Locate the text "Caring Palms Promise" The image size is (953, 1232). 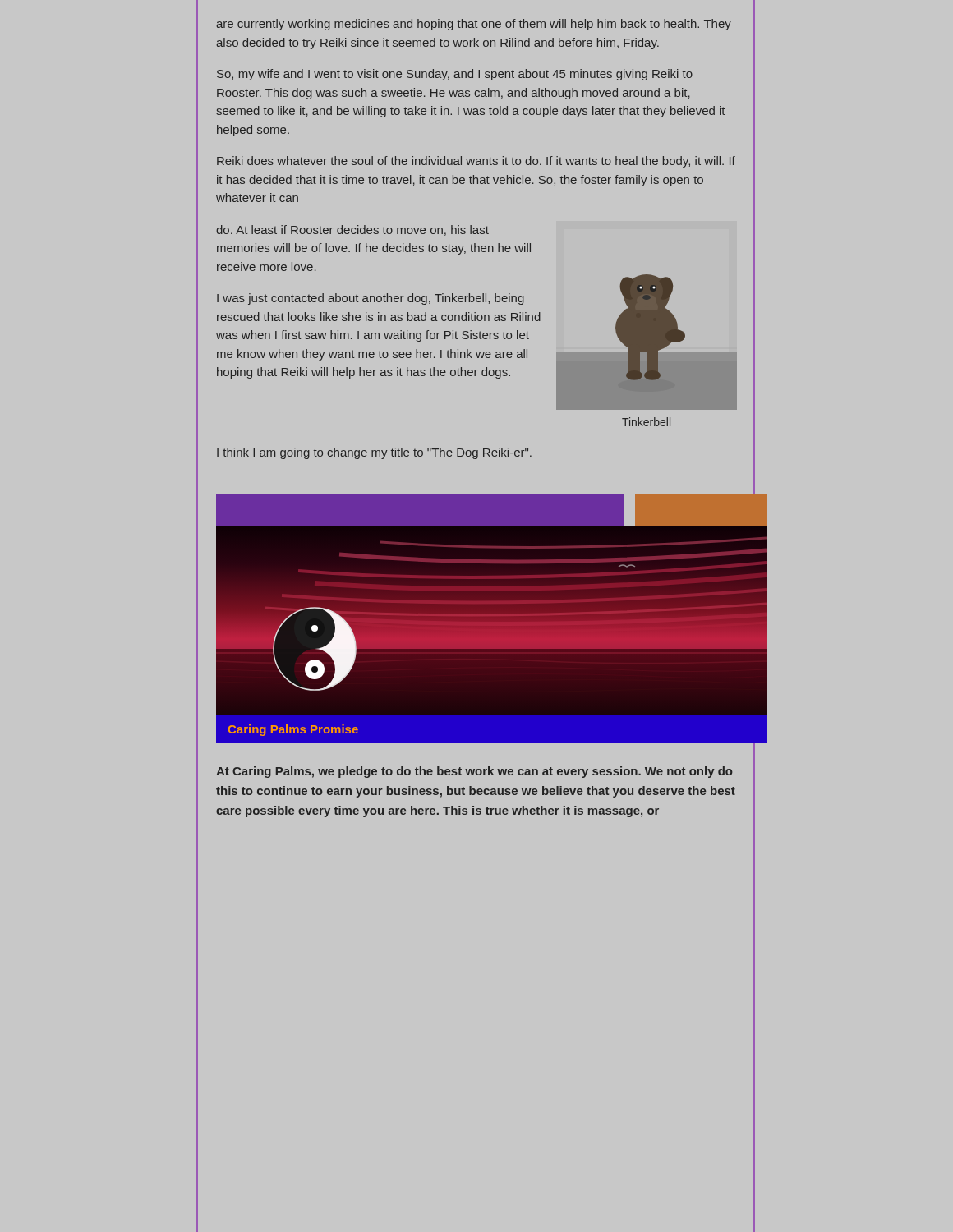point(293,729)
